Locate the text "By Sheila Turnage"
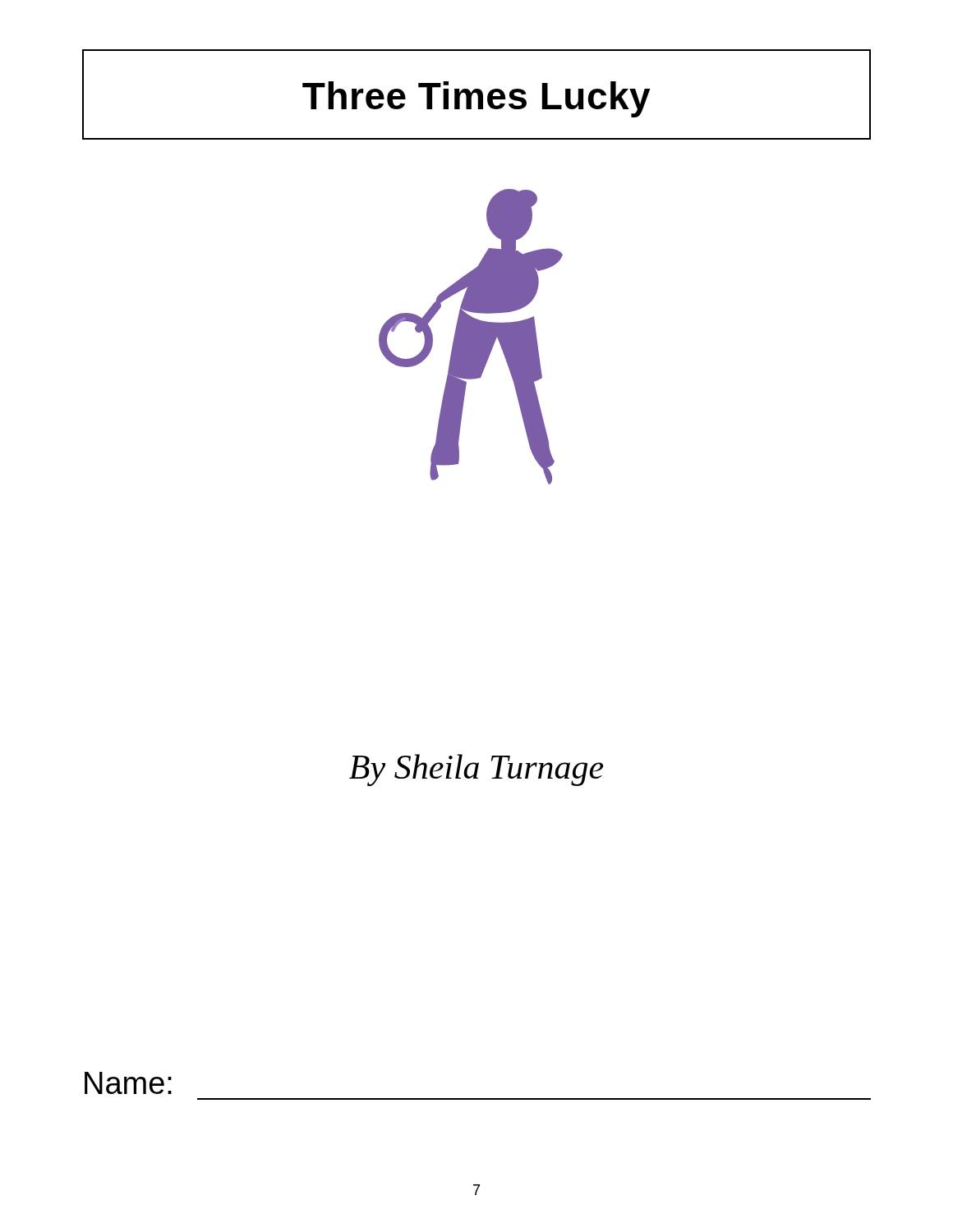953x1232 pixels. pyautogui.click(x=476, y=767)
